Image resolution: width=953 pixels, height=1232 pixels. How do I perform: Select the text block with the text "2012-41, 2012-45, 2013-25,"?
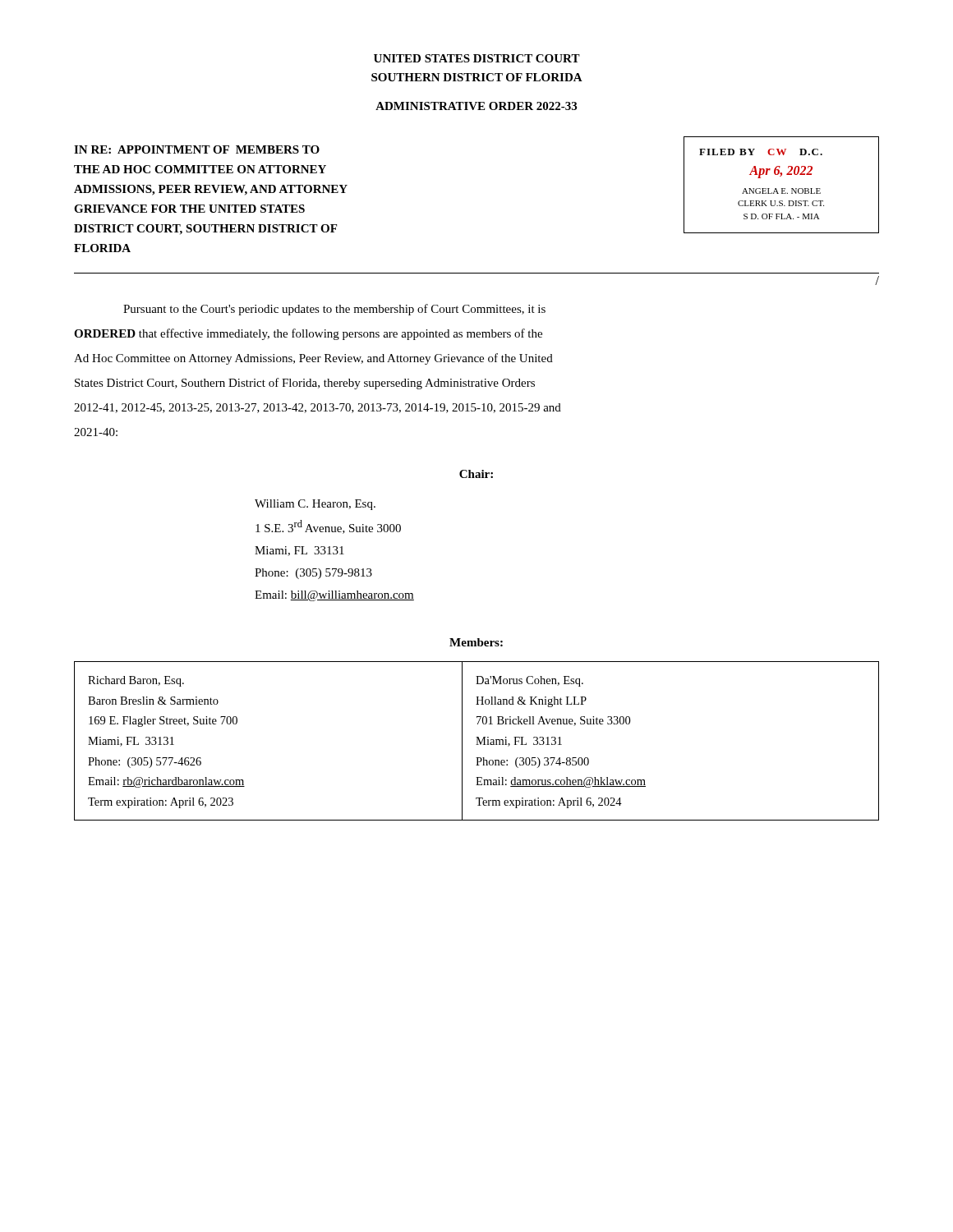click(x=317, y=407)
